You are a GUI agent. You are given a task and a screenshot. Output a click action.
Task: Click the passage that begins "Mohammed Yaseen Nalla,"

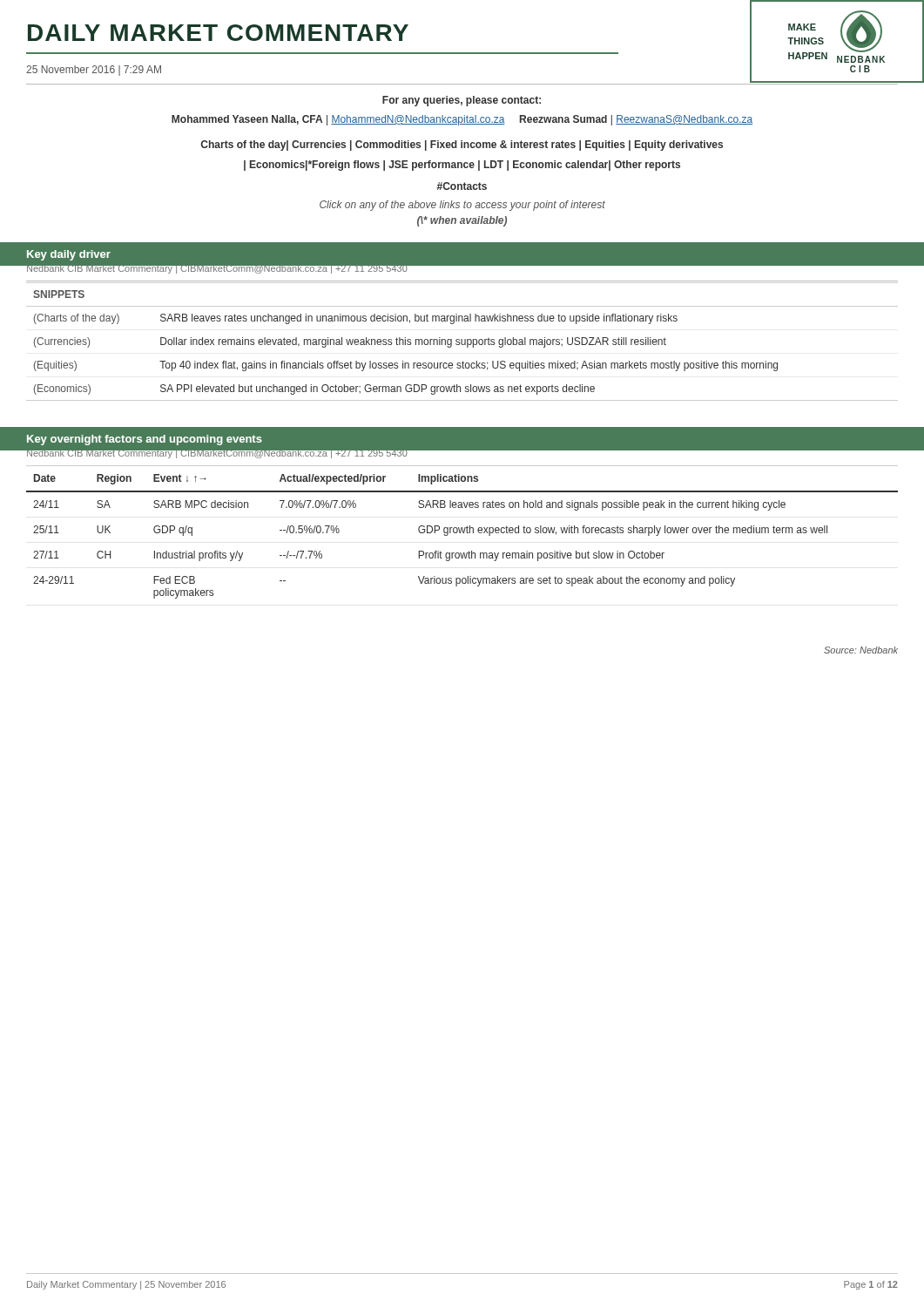(x=462, y=119)
